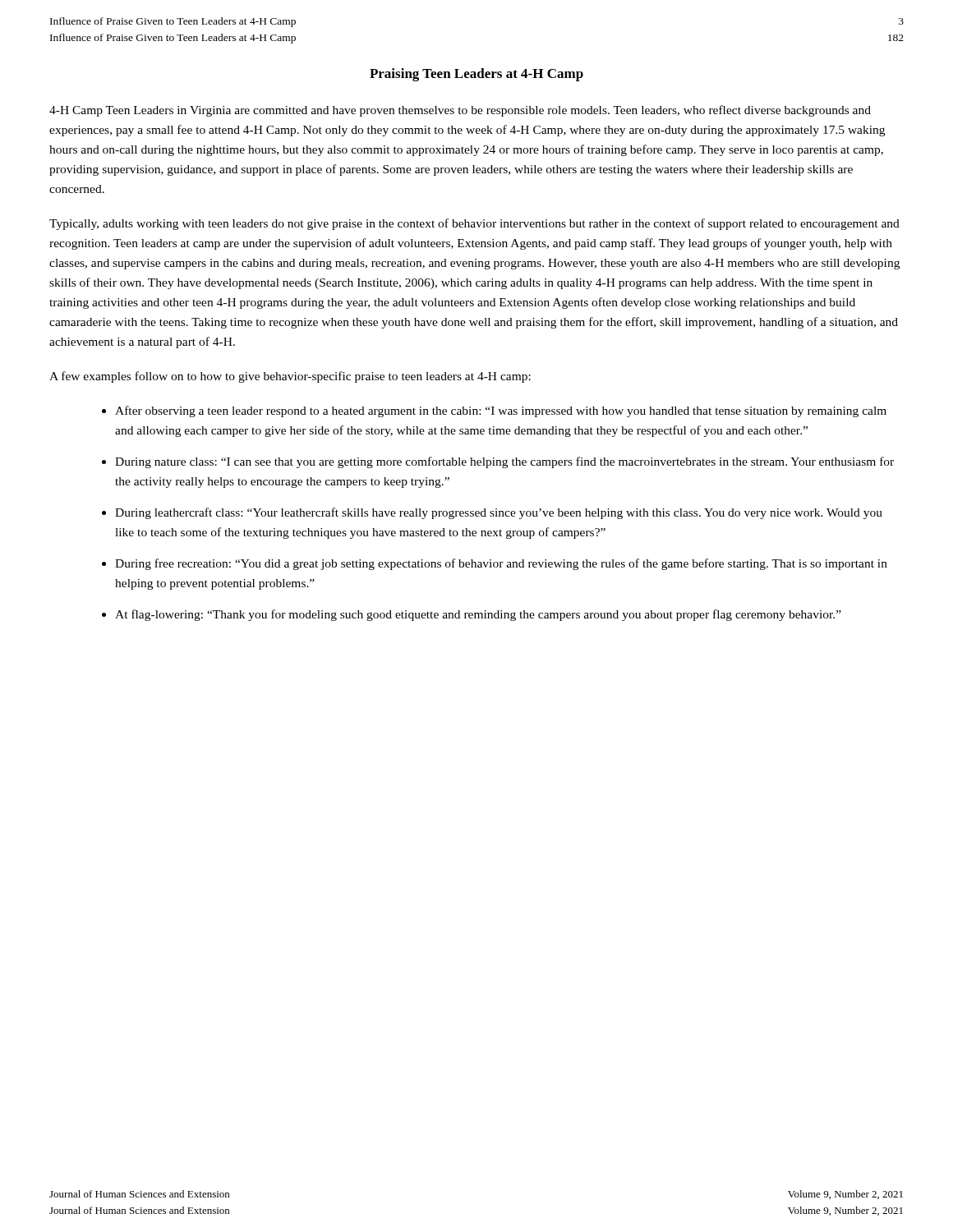Point to the element starting "Typically, adults working with"
The width and height of the screenshot is (953, 1232).
click(x=475, y=282)
